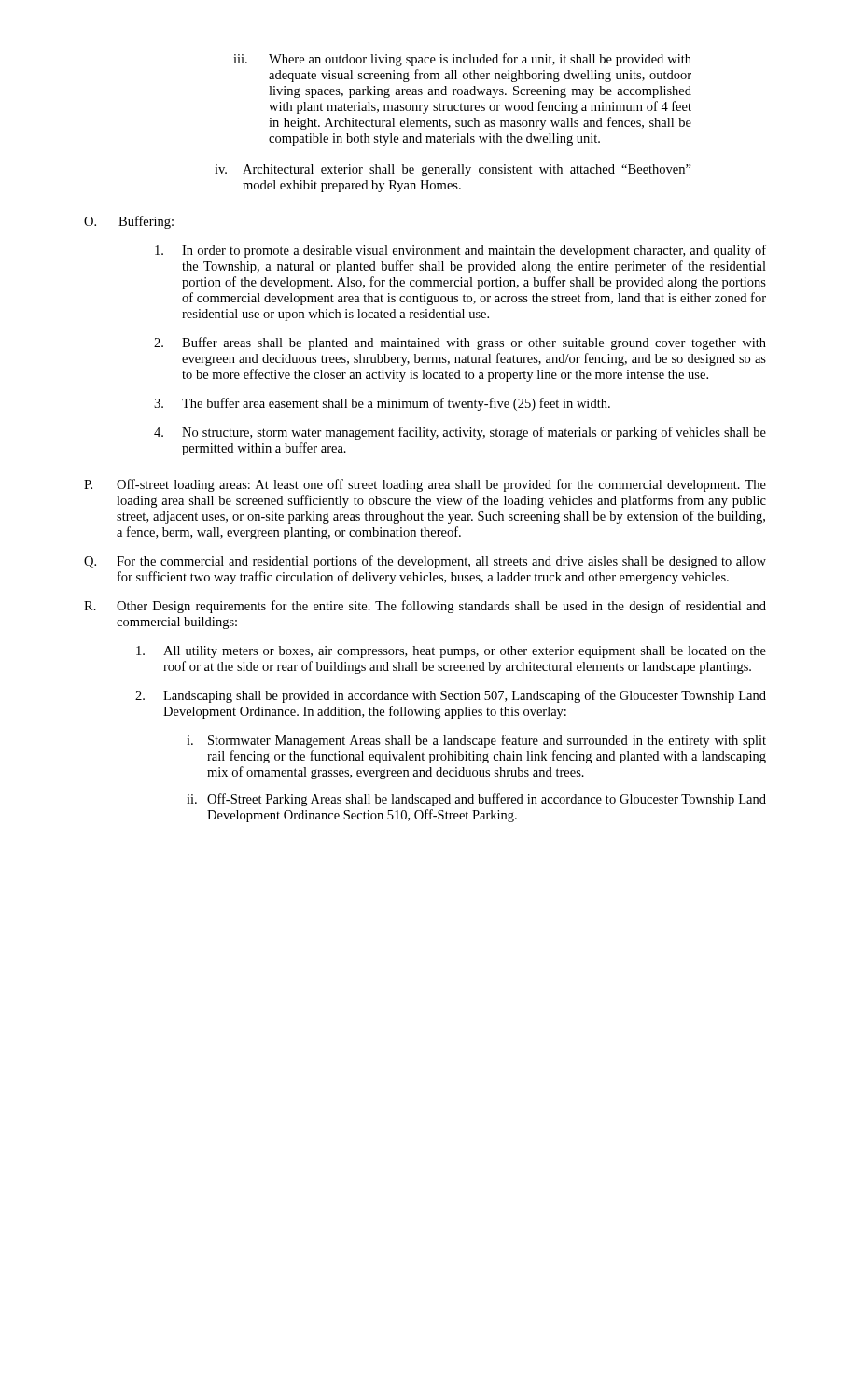This screenshot has height=1400, width=850.
Task: Click on the list item containing "P. Off-street loading areas: At least one off"
Action: [425, 509]
